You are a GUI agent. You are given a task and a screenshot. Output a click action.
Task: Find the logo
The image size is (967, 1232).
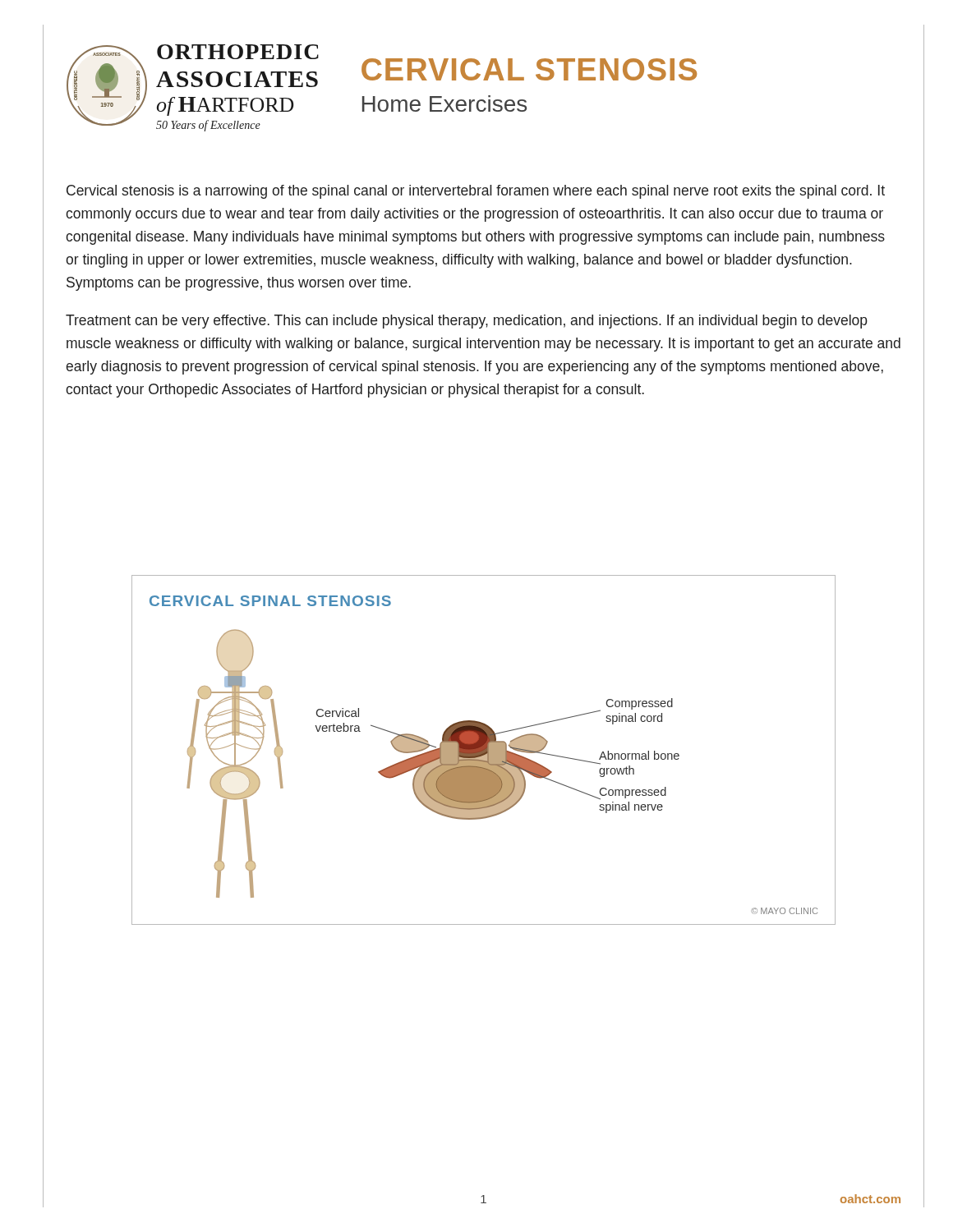[x=193, y=86]
